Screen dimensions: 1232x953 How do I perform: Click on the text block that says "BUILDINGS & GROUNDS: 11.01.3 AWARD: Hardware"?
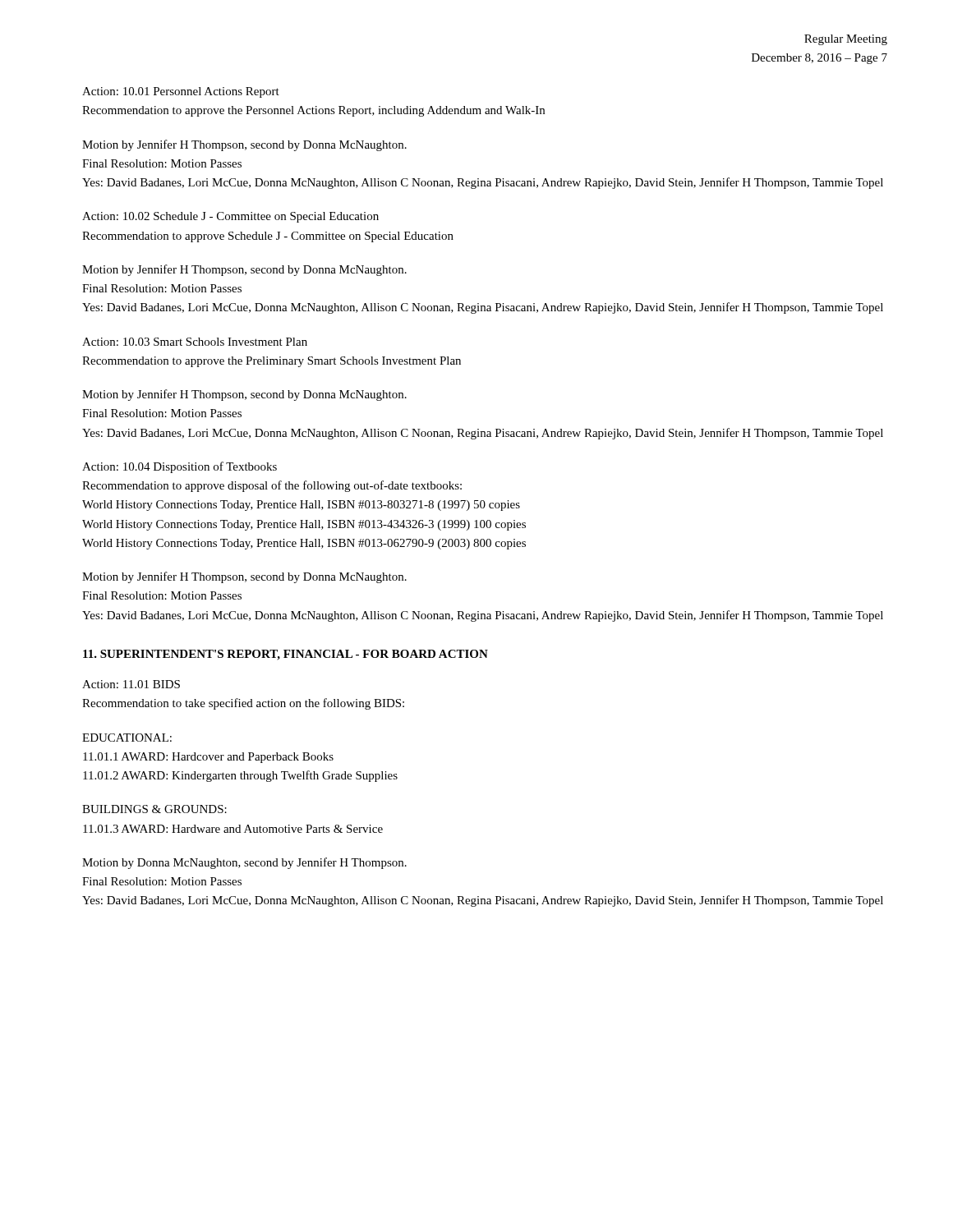tap(233, 819)
